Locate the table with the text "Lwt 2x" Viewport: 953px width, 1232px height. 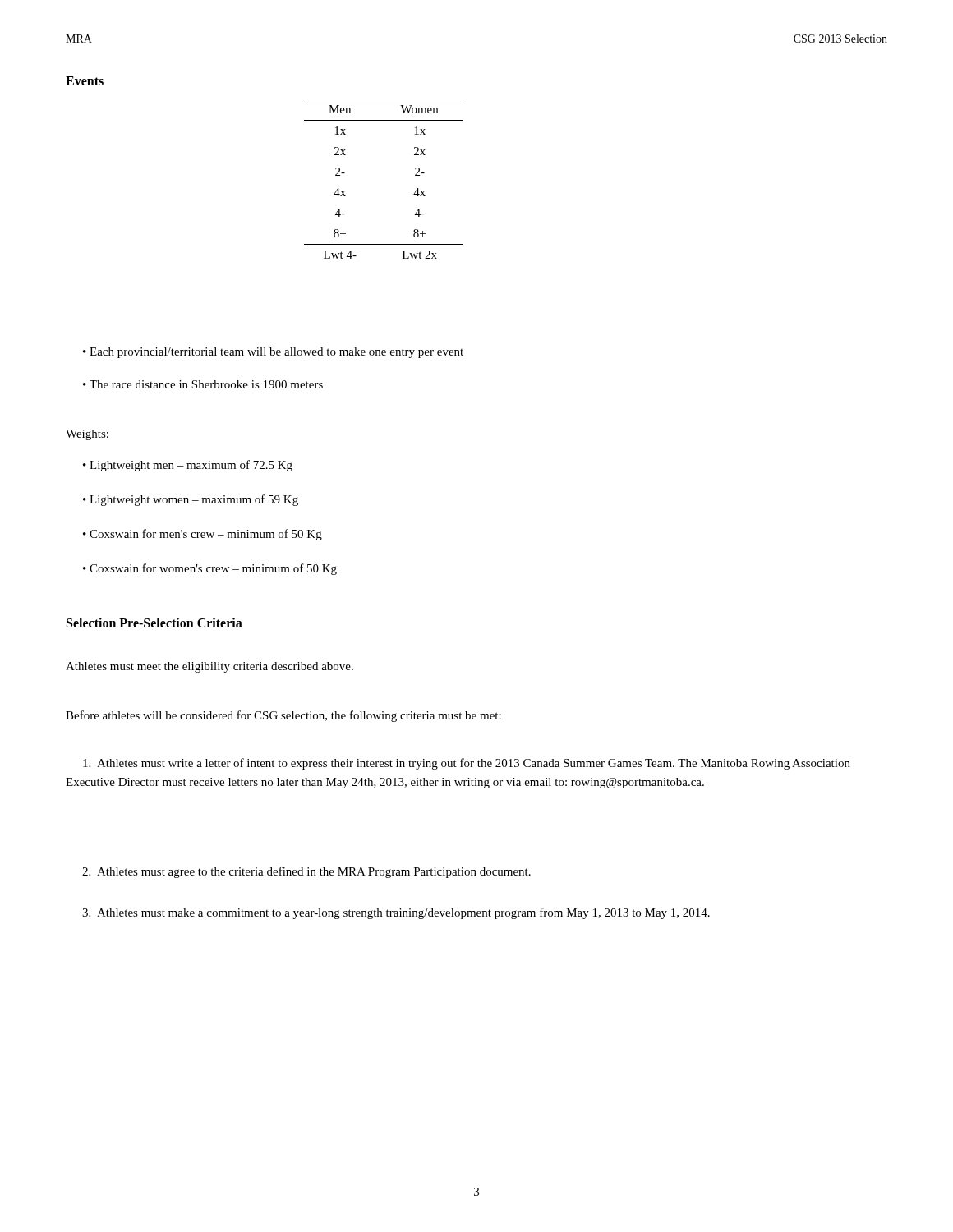(384, 181)
